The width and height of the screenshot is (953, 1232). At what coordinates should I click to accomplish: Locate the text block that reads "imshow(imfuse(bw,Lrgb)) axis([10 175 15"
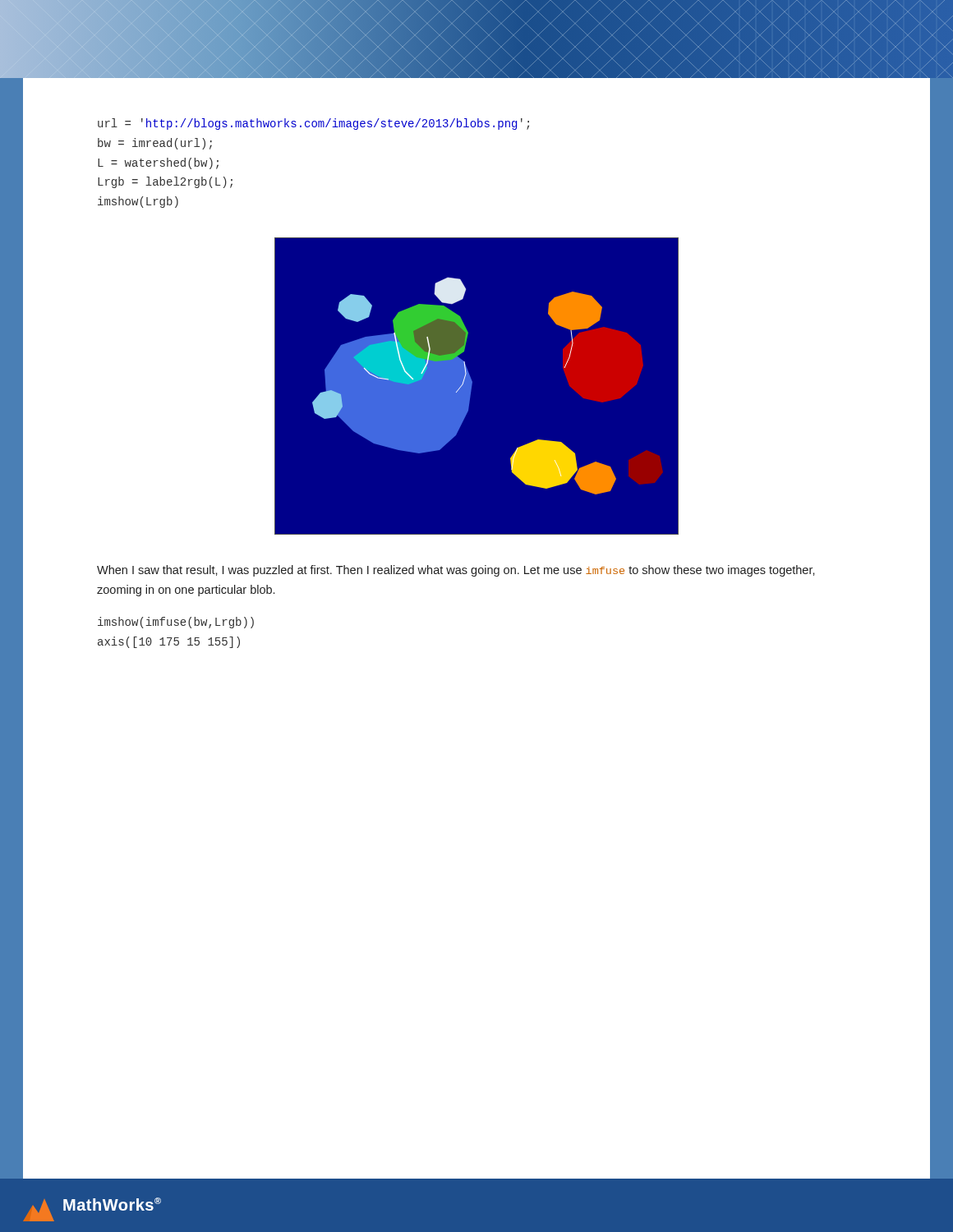click(176, 623)
